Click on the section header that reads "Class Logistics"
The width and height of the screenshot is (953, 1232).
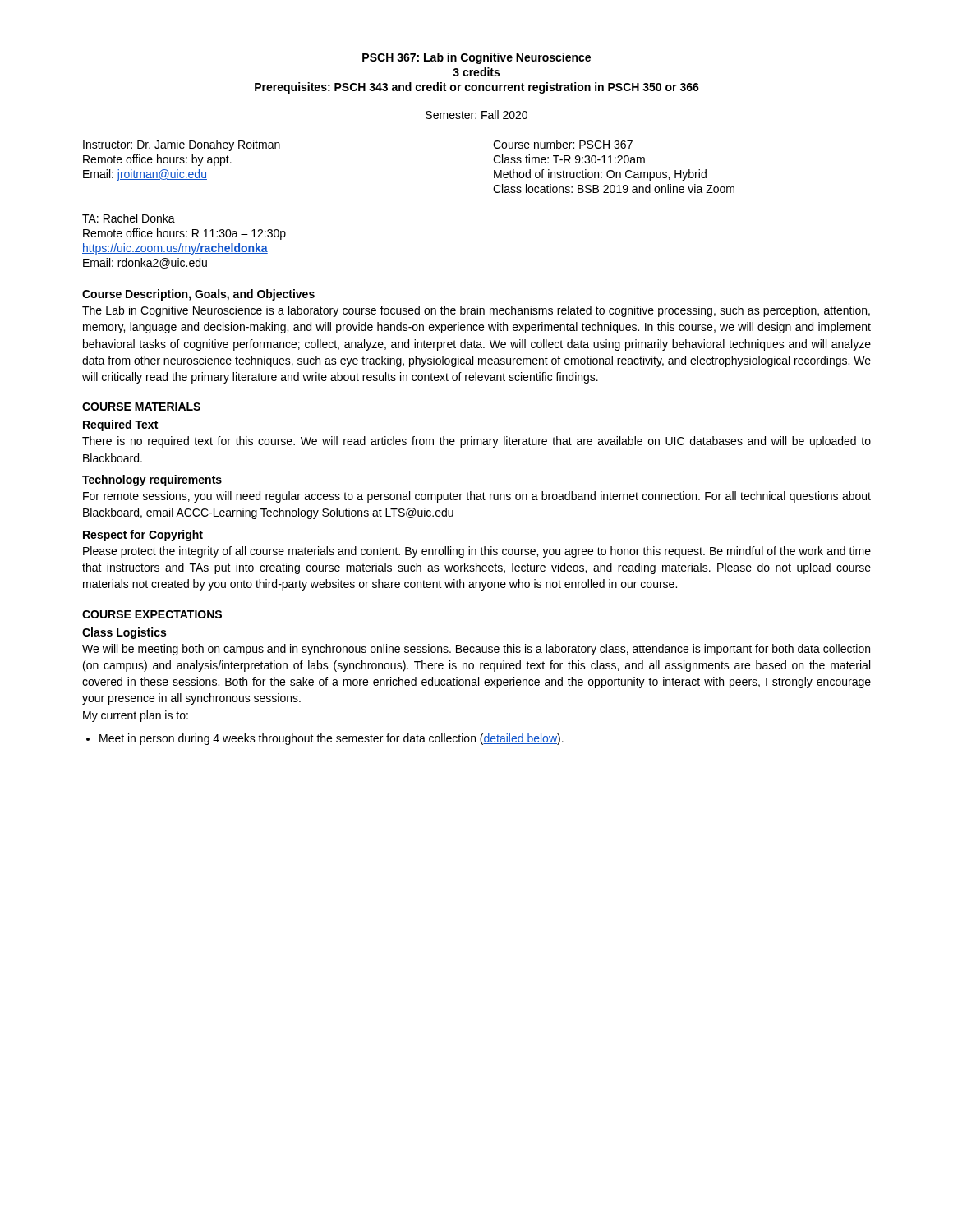124,632
